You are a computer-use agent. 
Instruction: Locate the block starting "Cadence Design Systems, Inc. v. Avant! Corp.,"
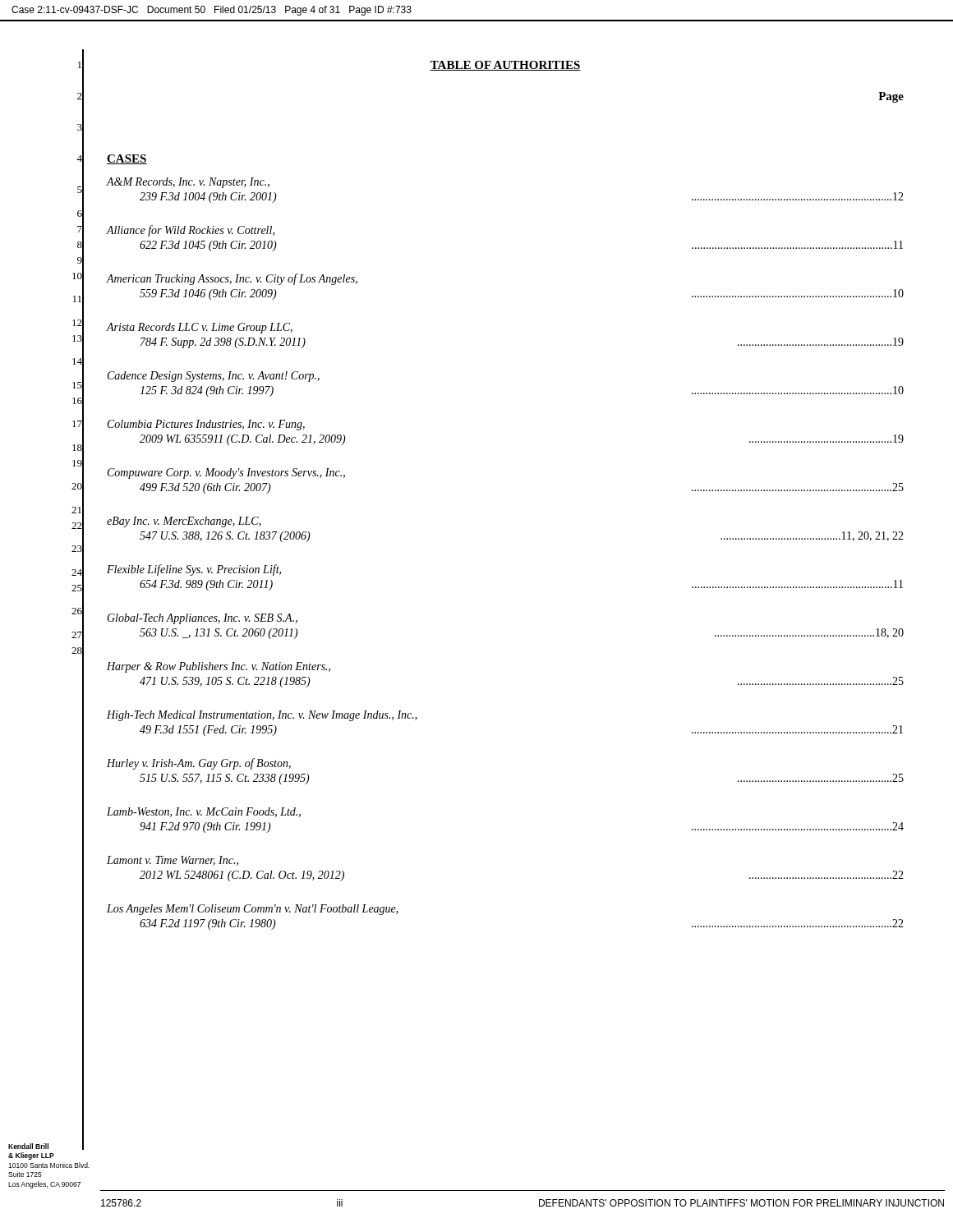coord(214,377)
